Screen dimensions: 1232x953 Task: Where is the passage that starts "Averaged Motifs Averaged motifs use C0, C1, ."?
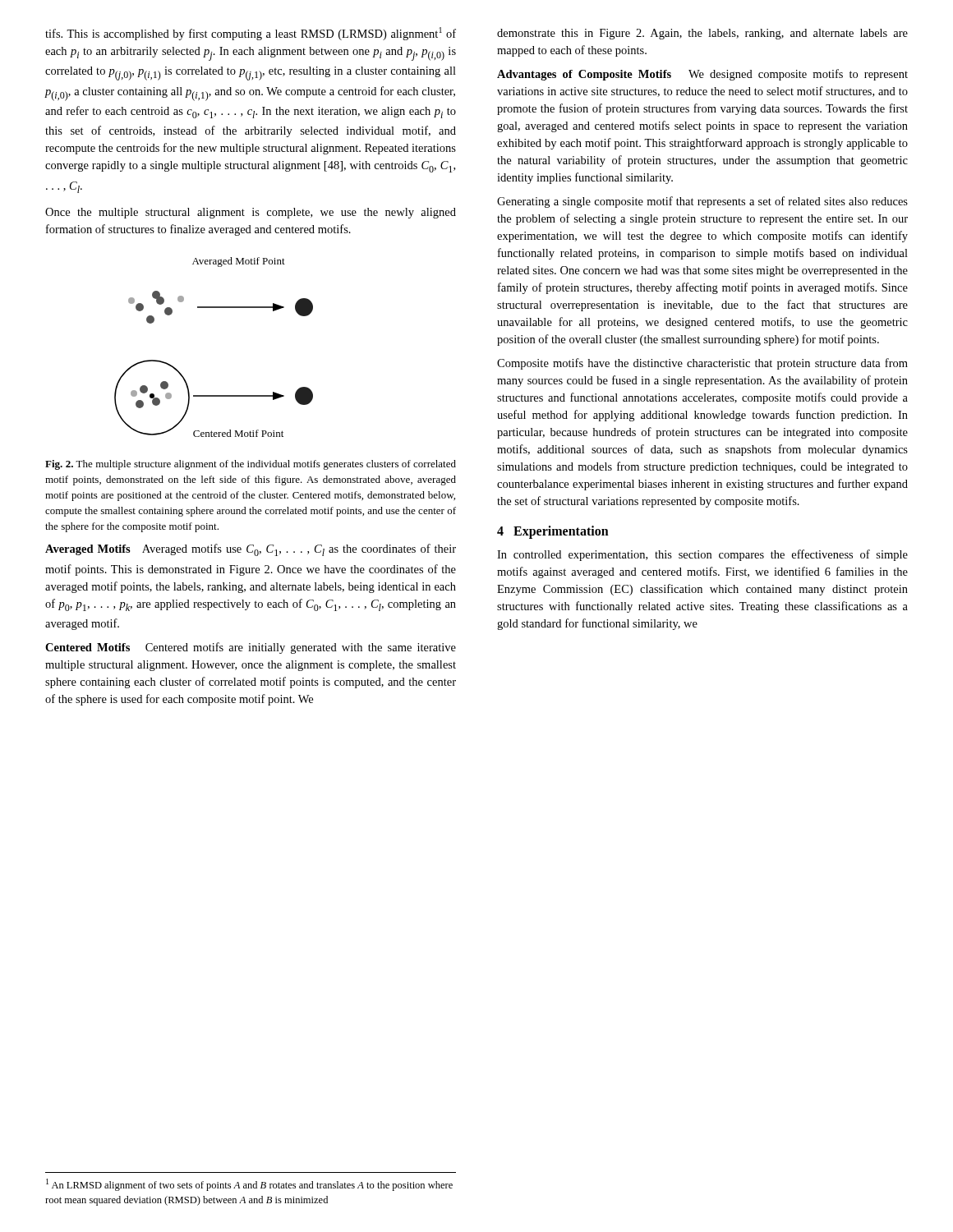click(x=251, y=587)
